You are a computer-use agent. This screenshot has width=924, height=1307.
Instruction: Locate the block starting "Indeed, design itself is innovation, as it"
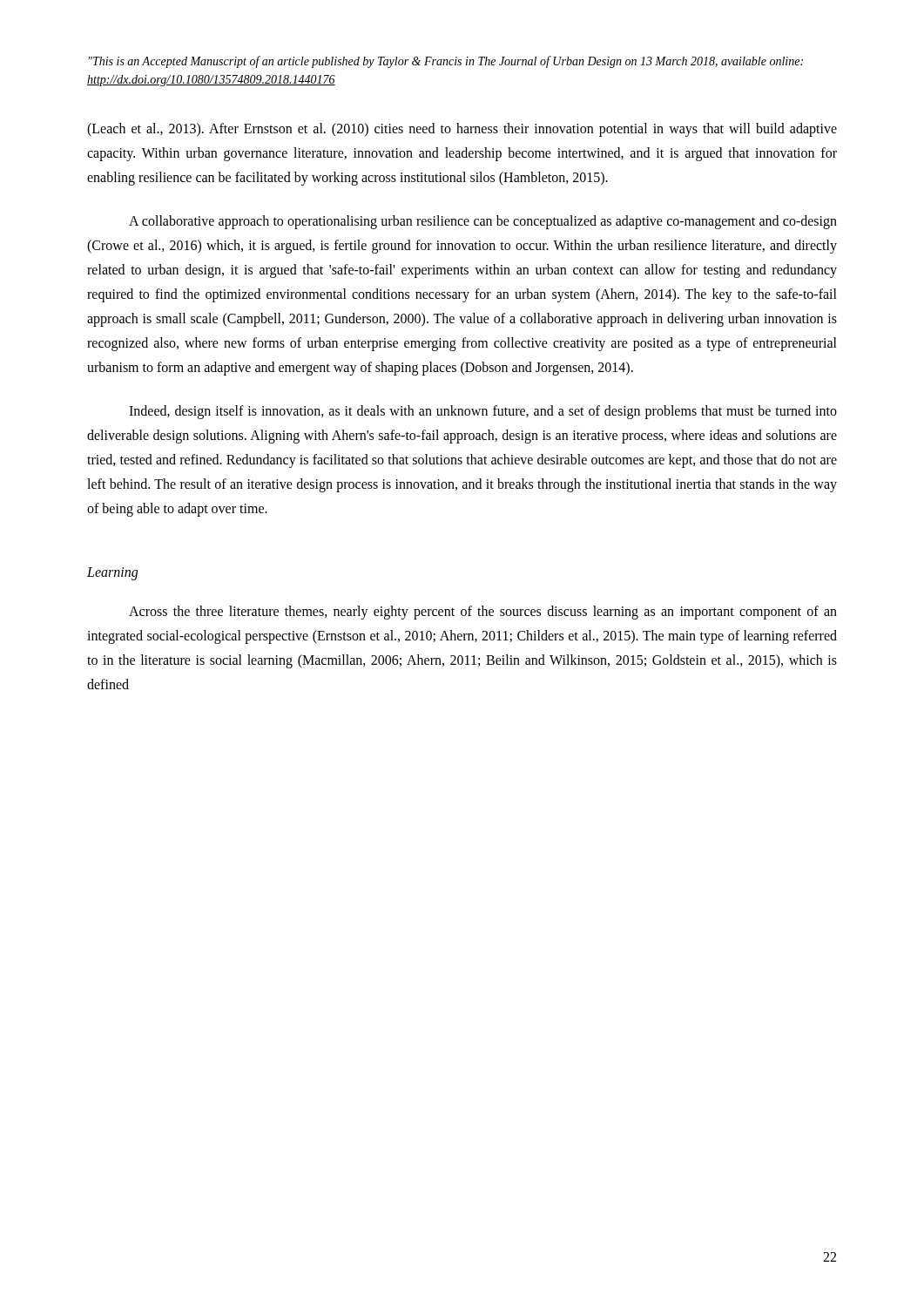click(x=462, y=460)
